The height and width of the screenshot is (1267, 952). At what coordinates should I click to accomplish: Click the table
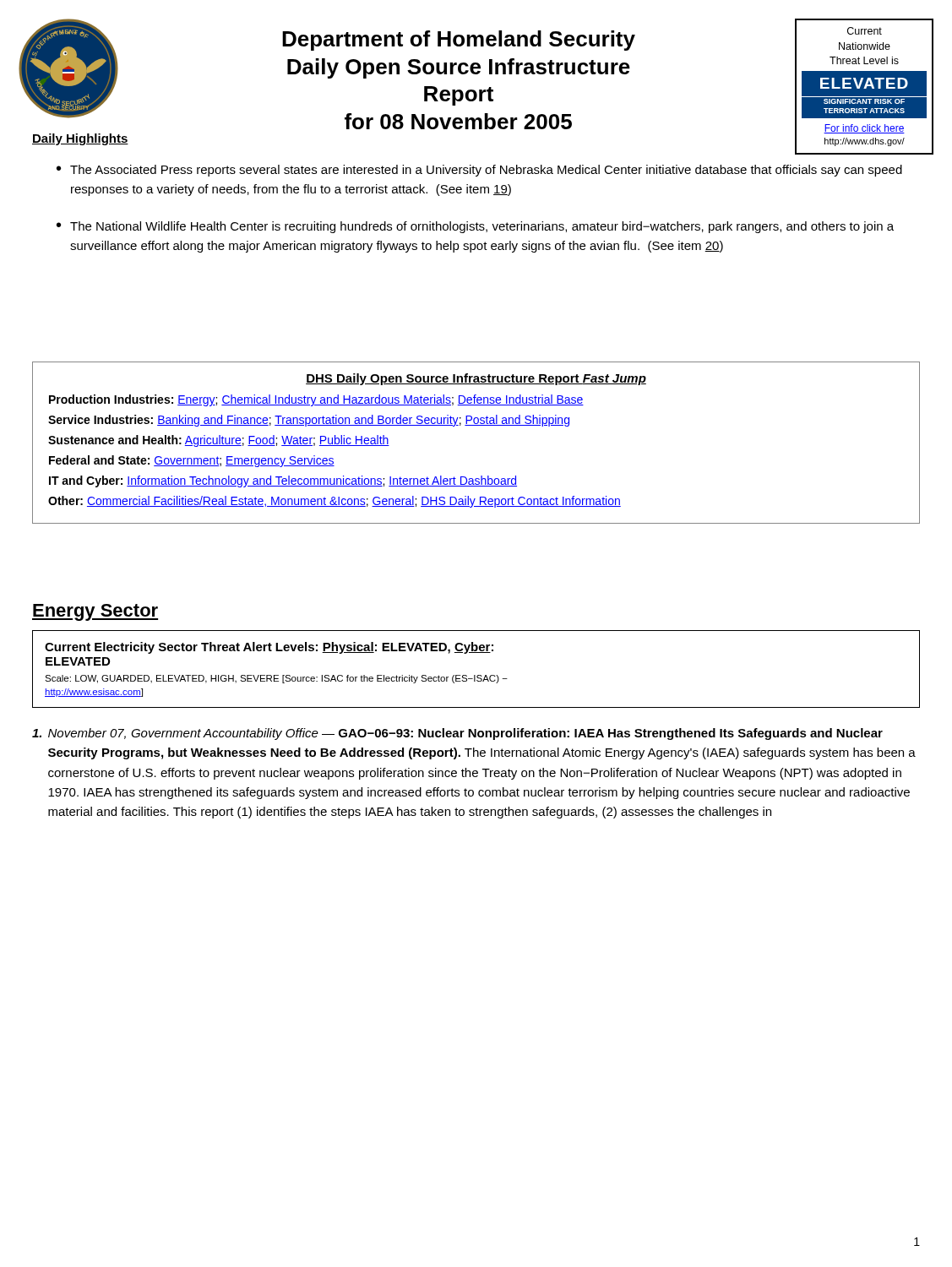click(476, 443)
